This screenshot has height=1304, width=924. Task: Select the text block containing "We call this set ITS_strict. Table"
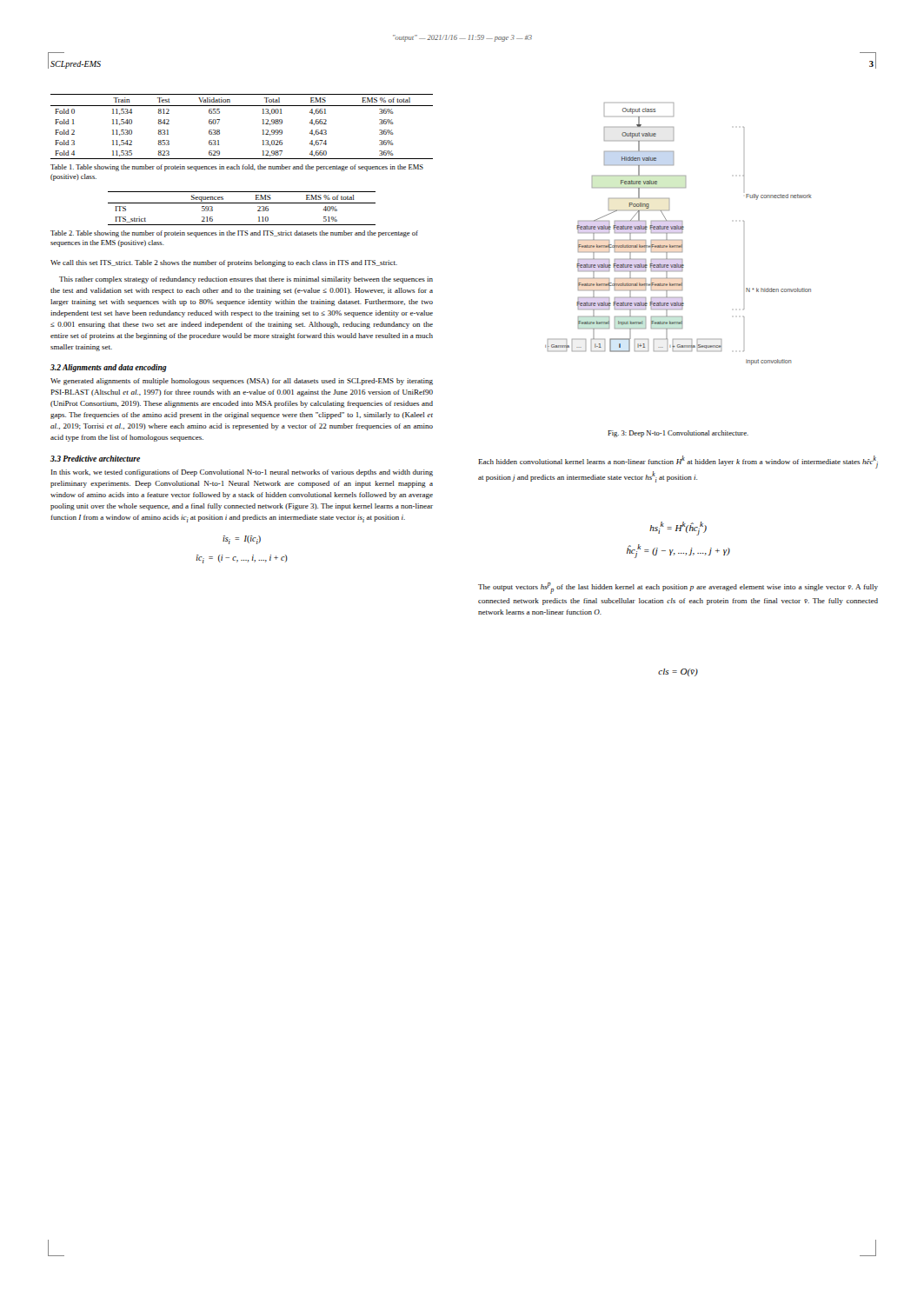[224, 262]
